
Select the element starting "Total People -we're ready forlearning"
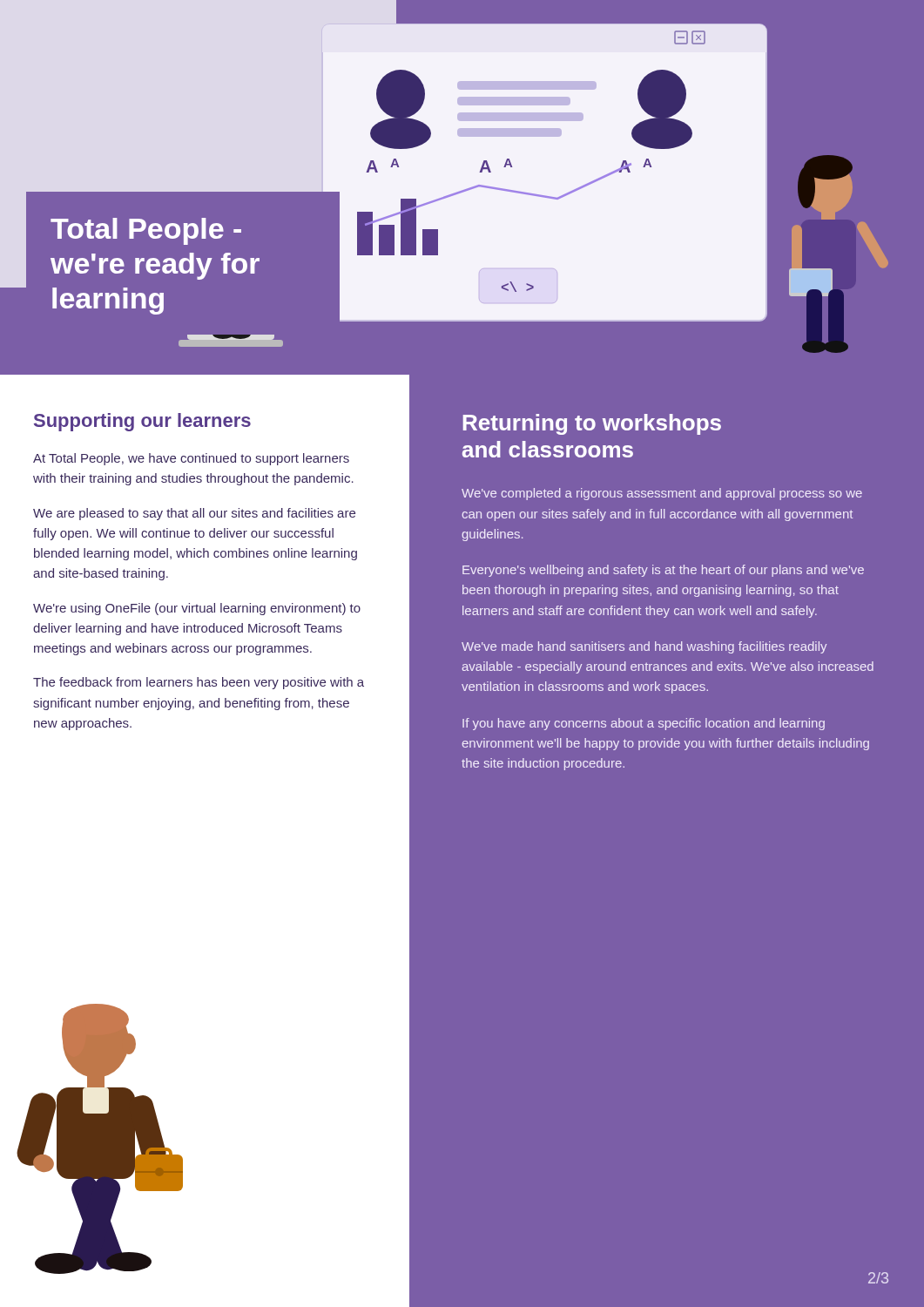coord(183,263)
